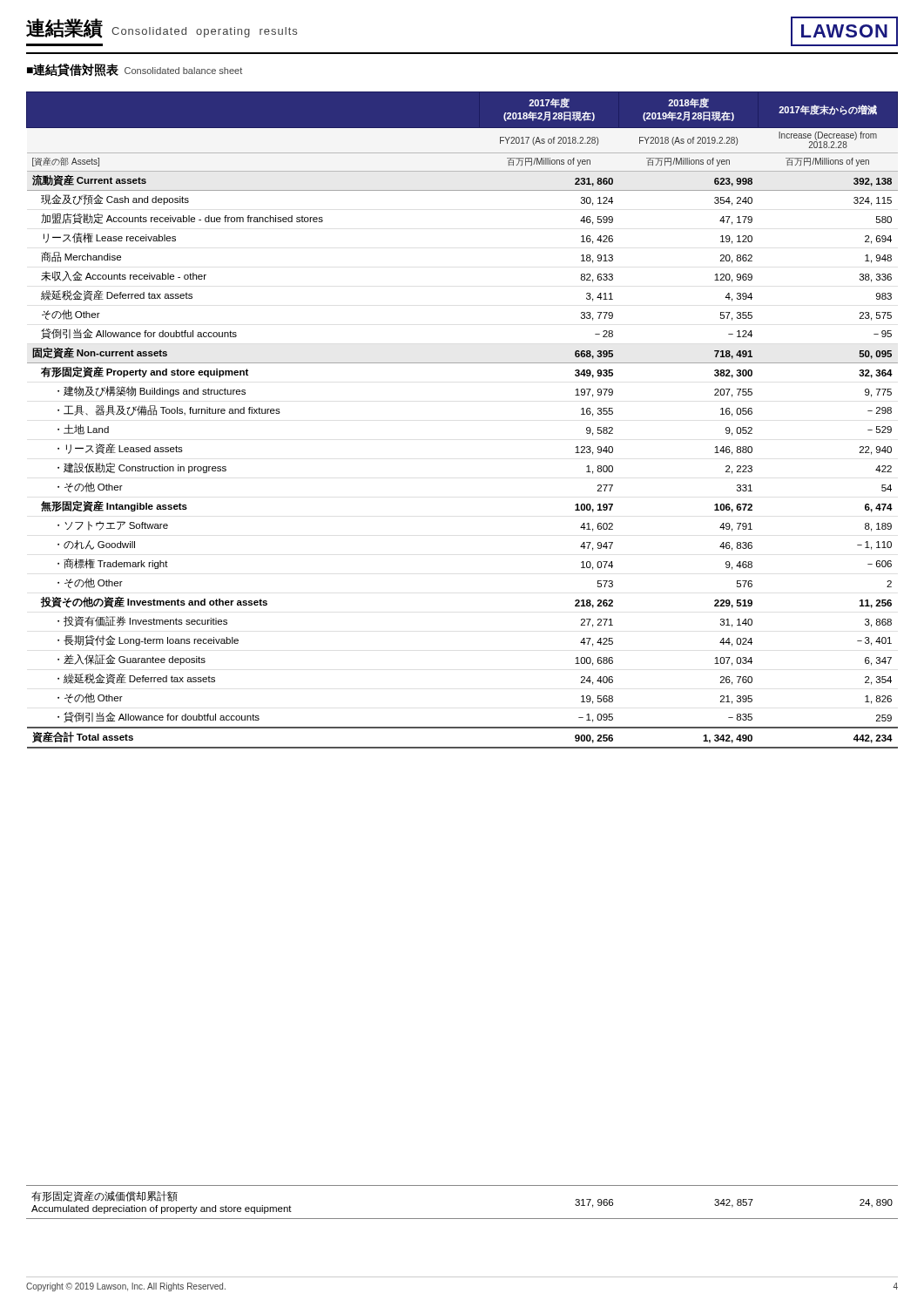Click on the table containing "342, 857"
This screenshot has width=924, height=1307.
coord(462,1202)
